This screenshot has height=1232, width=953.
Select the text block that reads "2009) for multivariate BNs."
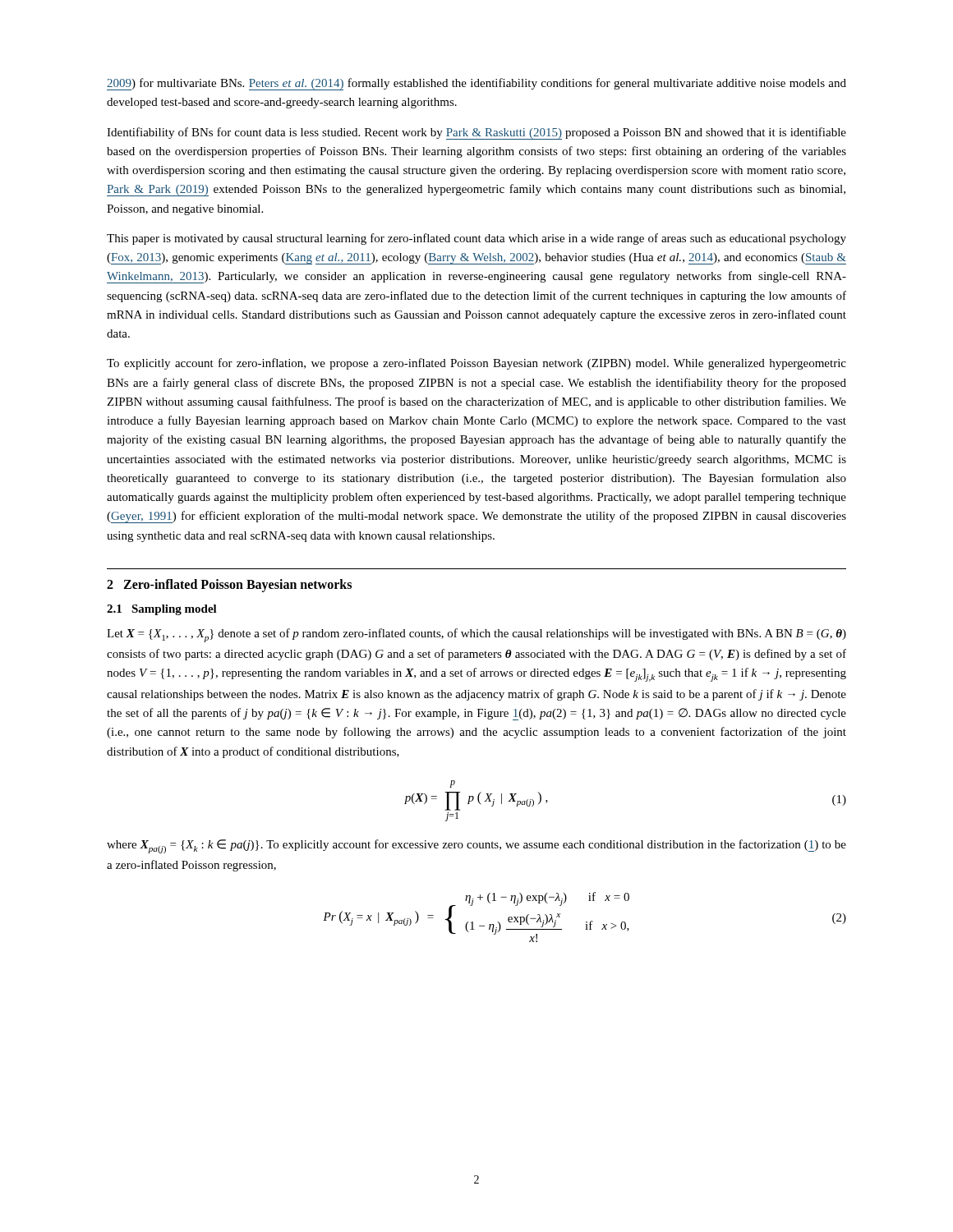pyautogui.click(x=476, y=93)
